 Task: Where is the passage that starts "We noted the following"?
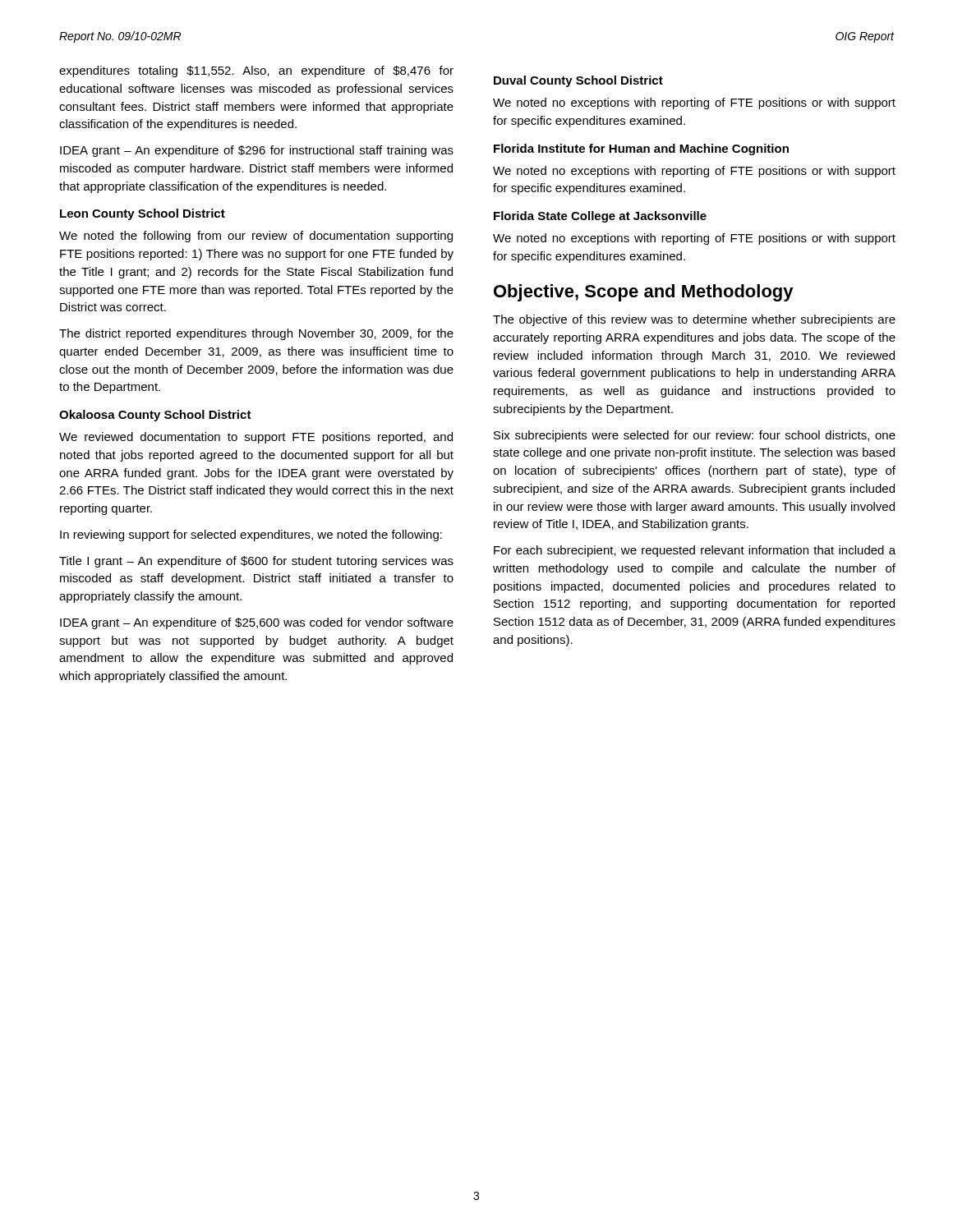256,272
